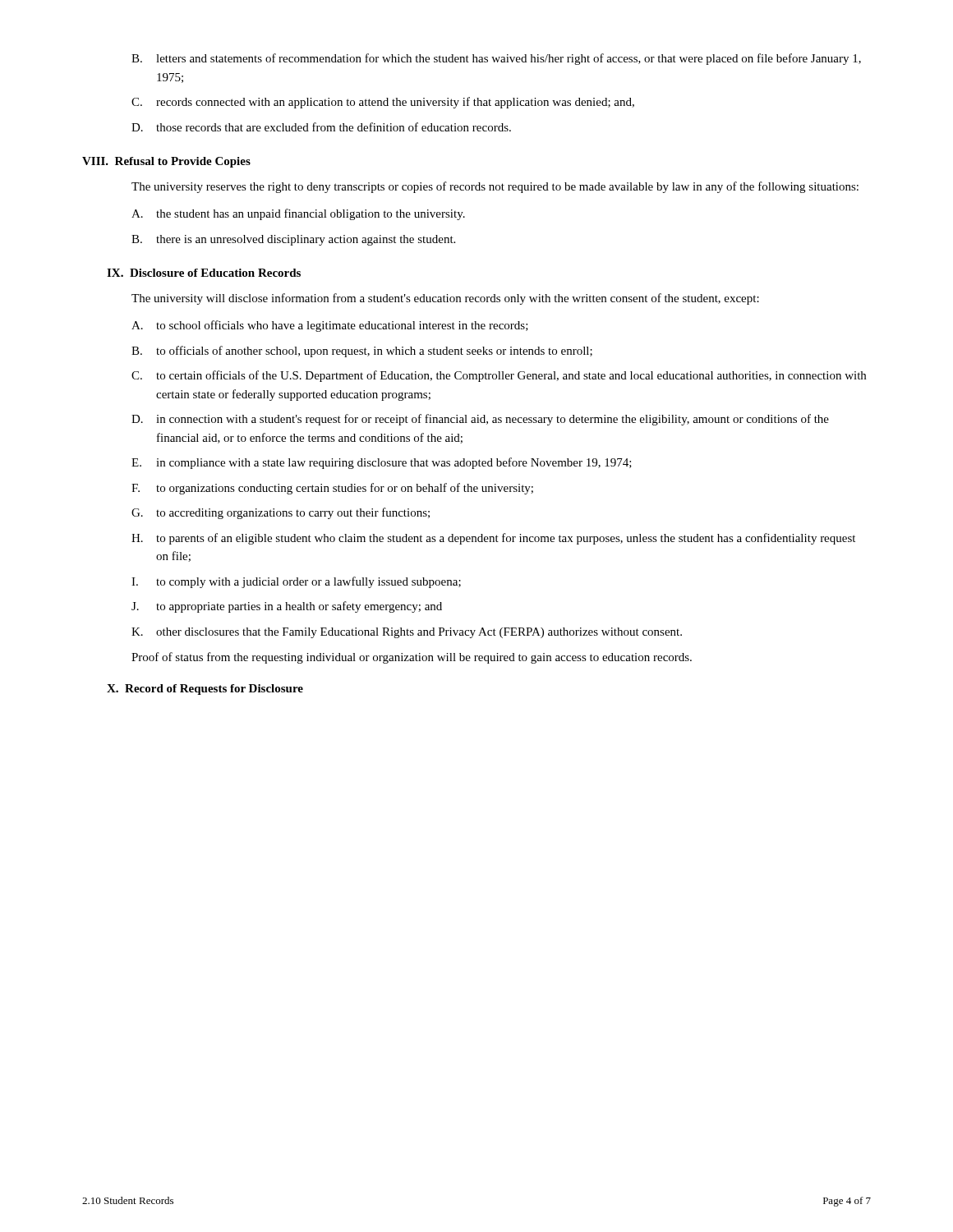Viewport: 953px width, 1232px height.
Task: Find the passage starting "H. to parents of an eligible student"
Action: pyautogui.click(x=501, y=547)
